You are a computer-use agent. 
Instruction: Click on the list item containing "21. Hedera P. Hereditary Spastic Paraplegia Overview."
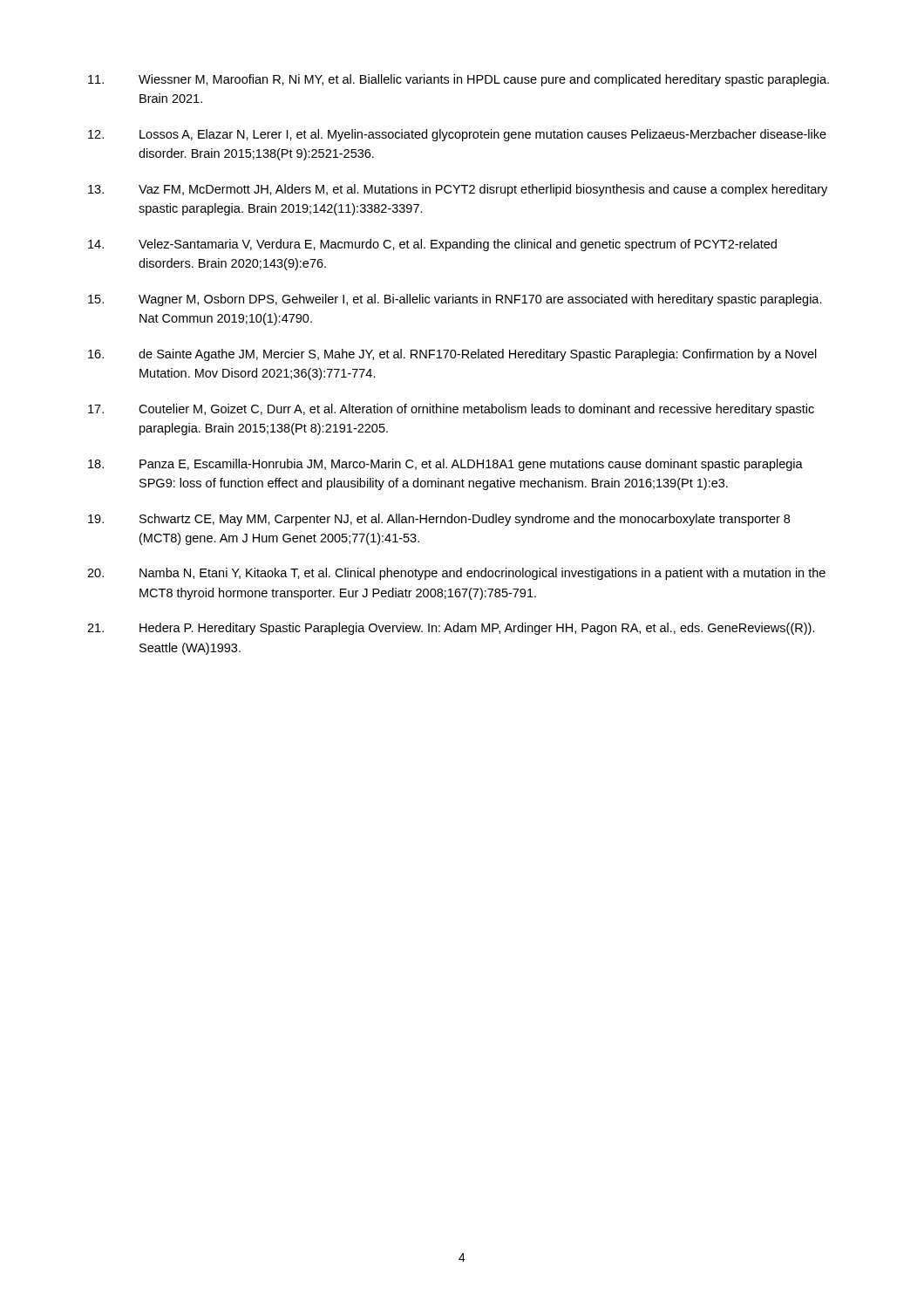(462, 638)
